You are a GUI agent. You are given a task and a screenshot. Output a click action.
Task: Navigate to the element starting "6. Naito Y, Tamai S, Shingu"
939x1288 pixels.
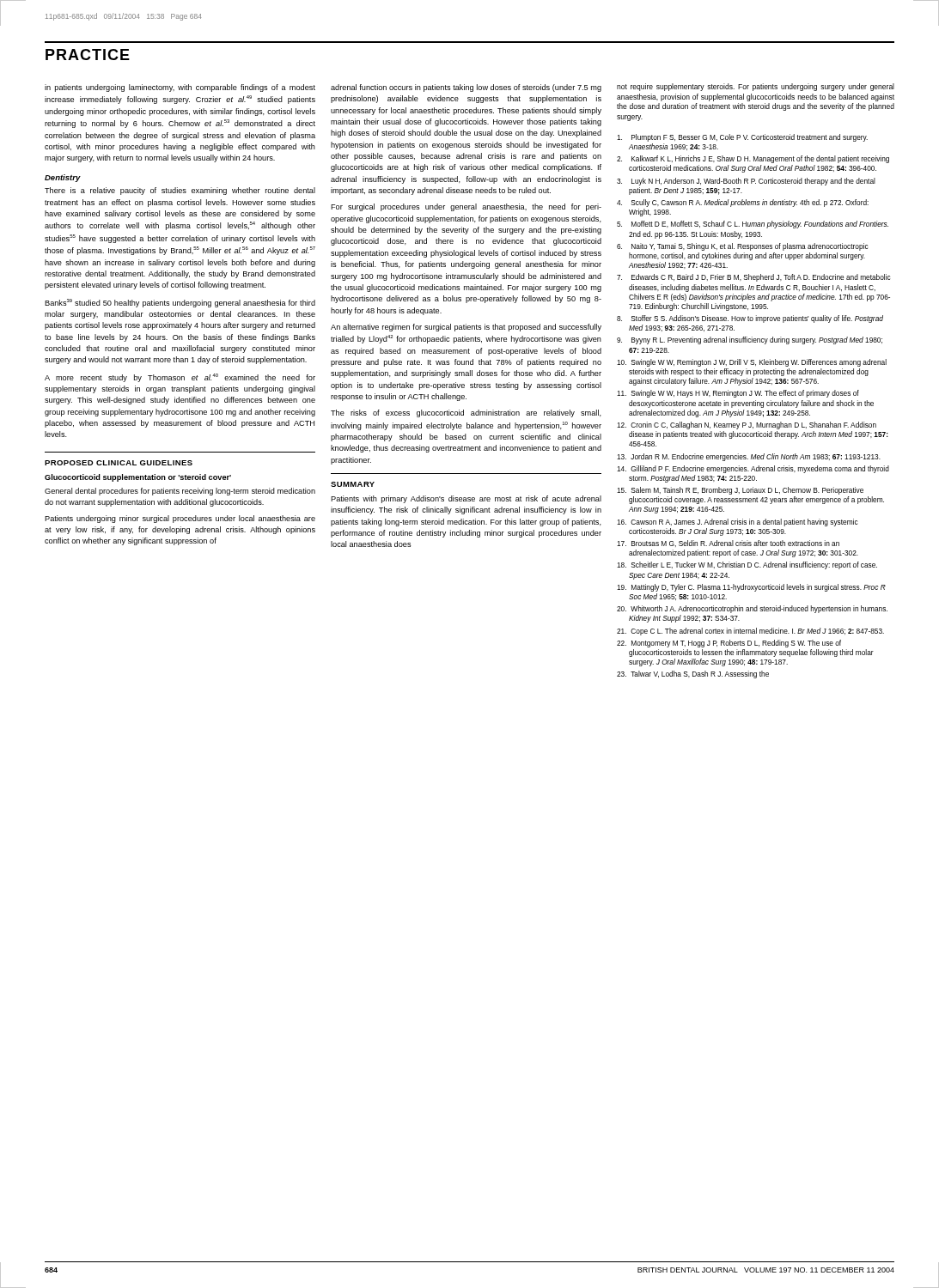754,256
